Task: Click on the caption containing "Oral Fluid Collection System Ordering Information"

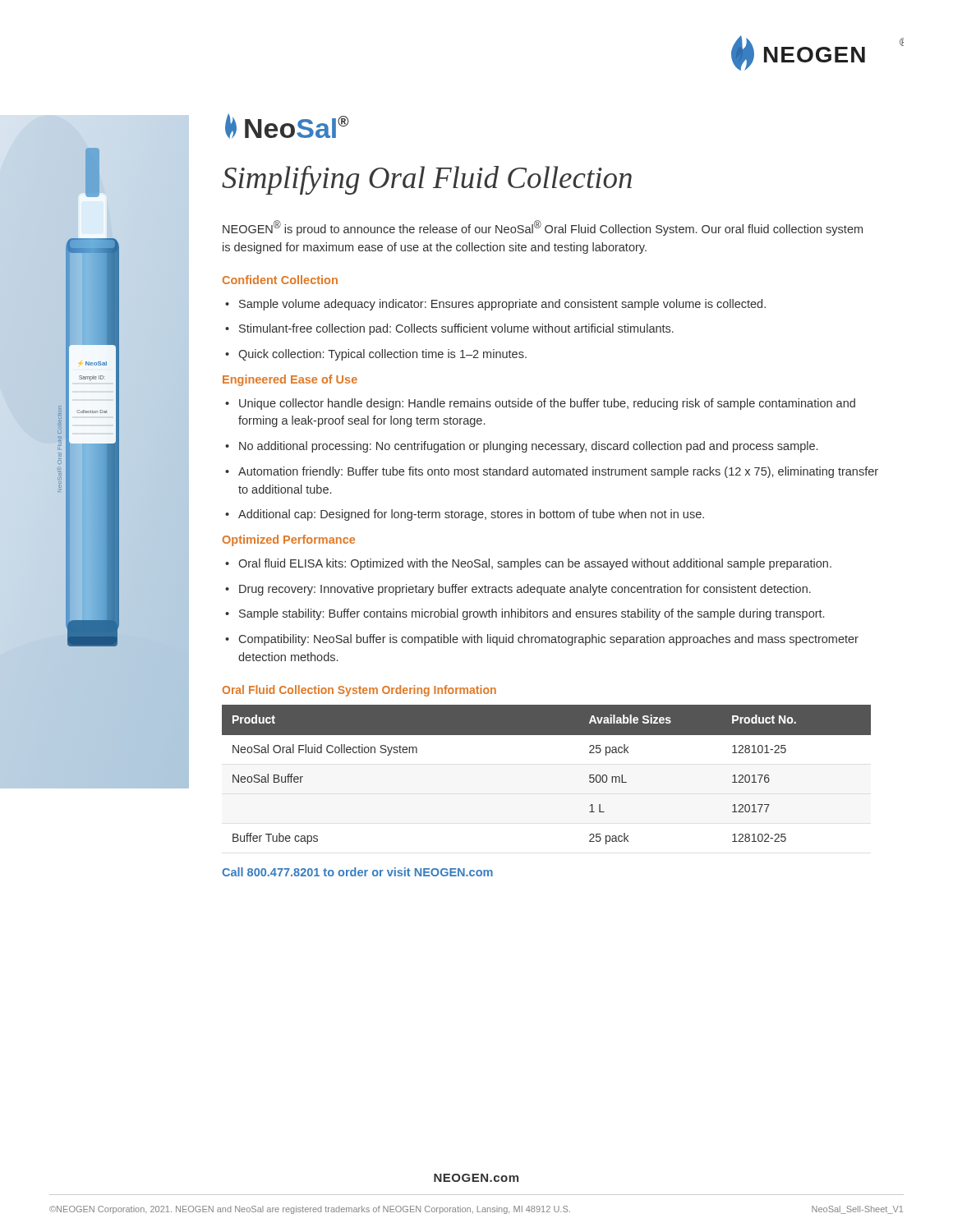Action: (x=359, y=690)
